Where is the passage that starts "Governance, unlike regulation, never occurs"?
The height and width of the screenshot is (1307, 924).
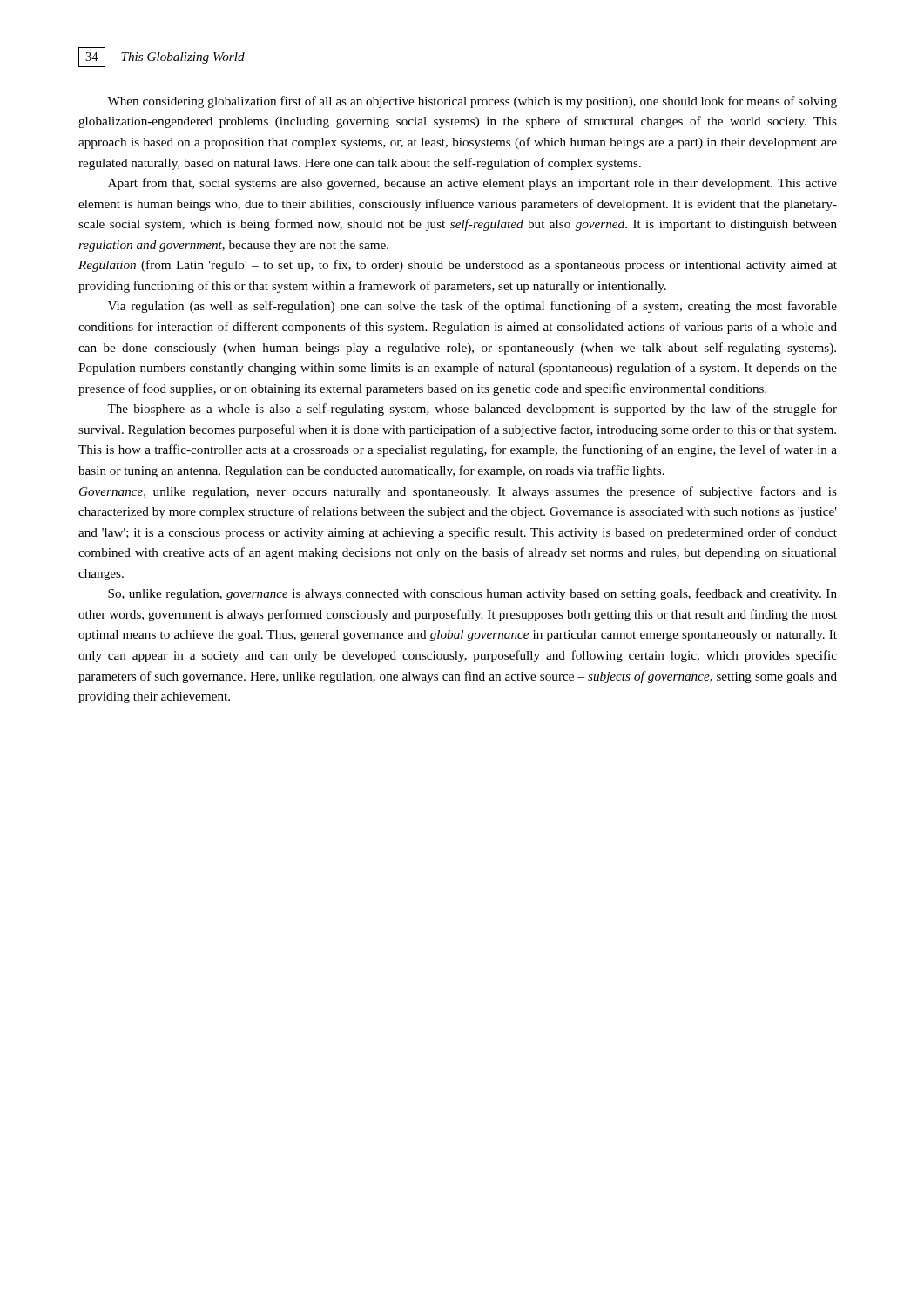click(458, 532)
